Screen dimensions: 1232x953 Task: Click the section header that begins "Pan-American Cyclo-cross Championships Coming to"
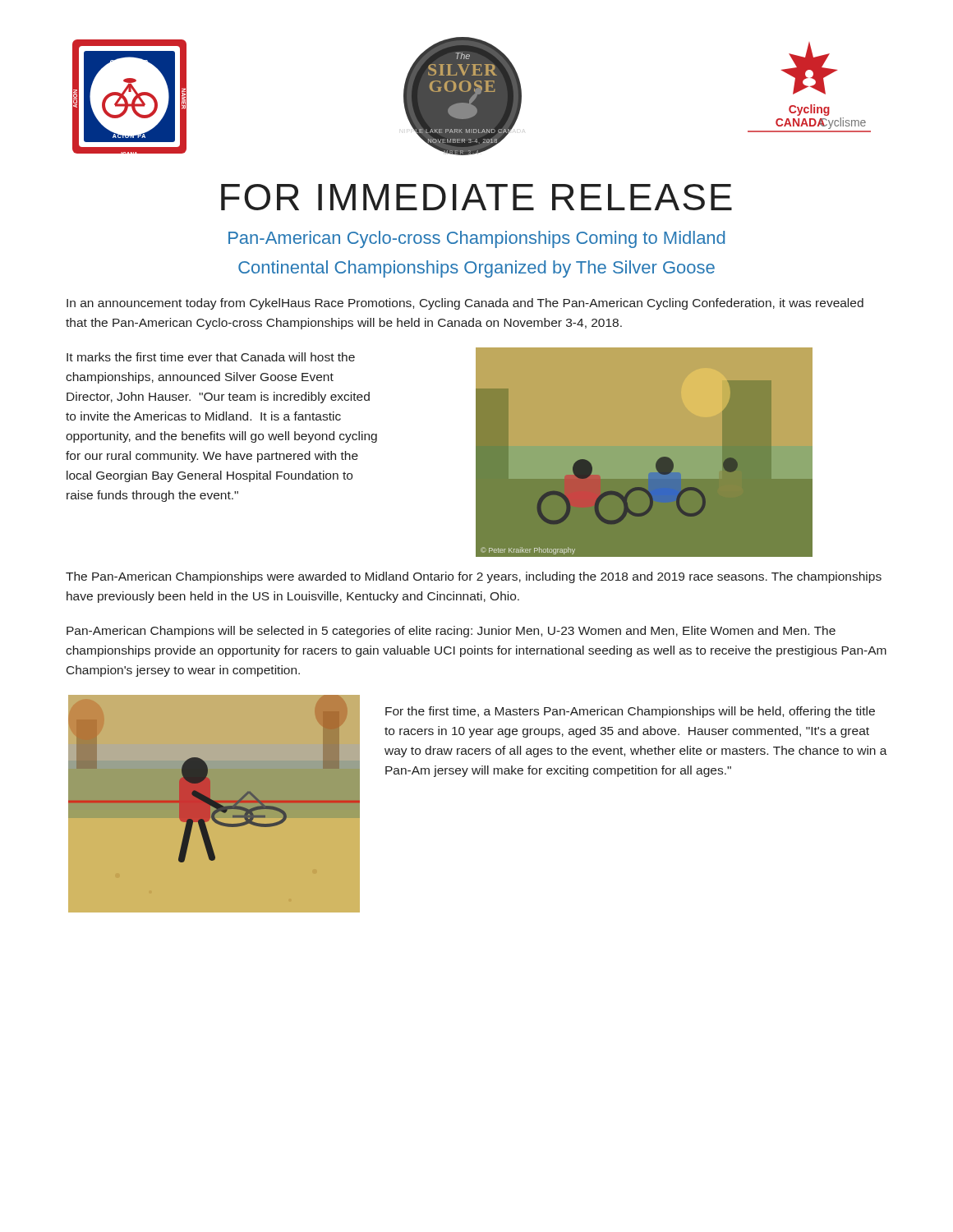(x=476, y=238)
